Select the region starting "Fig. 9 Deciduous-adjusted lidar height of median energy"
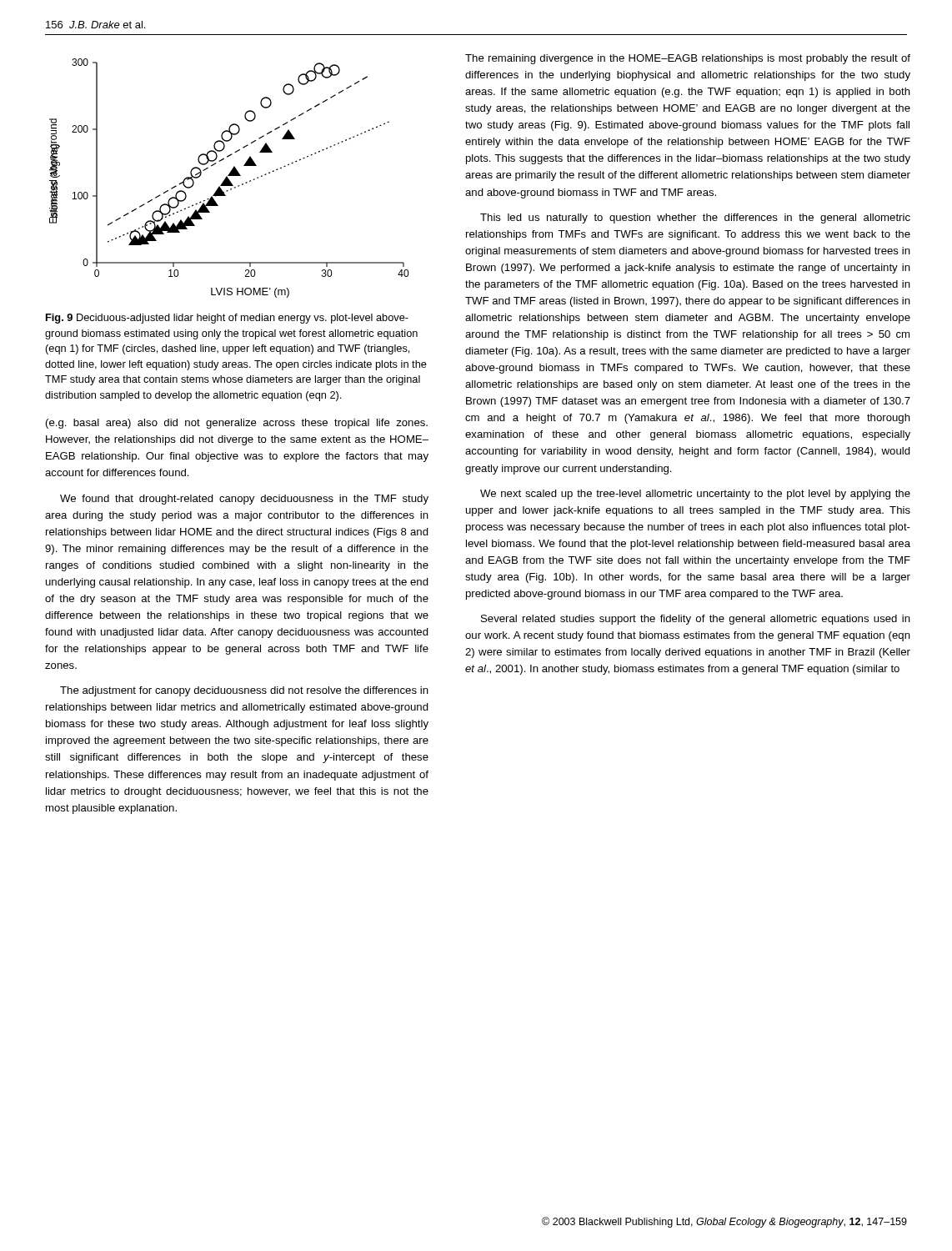The width and height of the screenshot is (952, 1251). (236, 356)
